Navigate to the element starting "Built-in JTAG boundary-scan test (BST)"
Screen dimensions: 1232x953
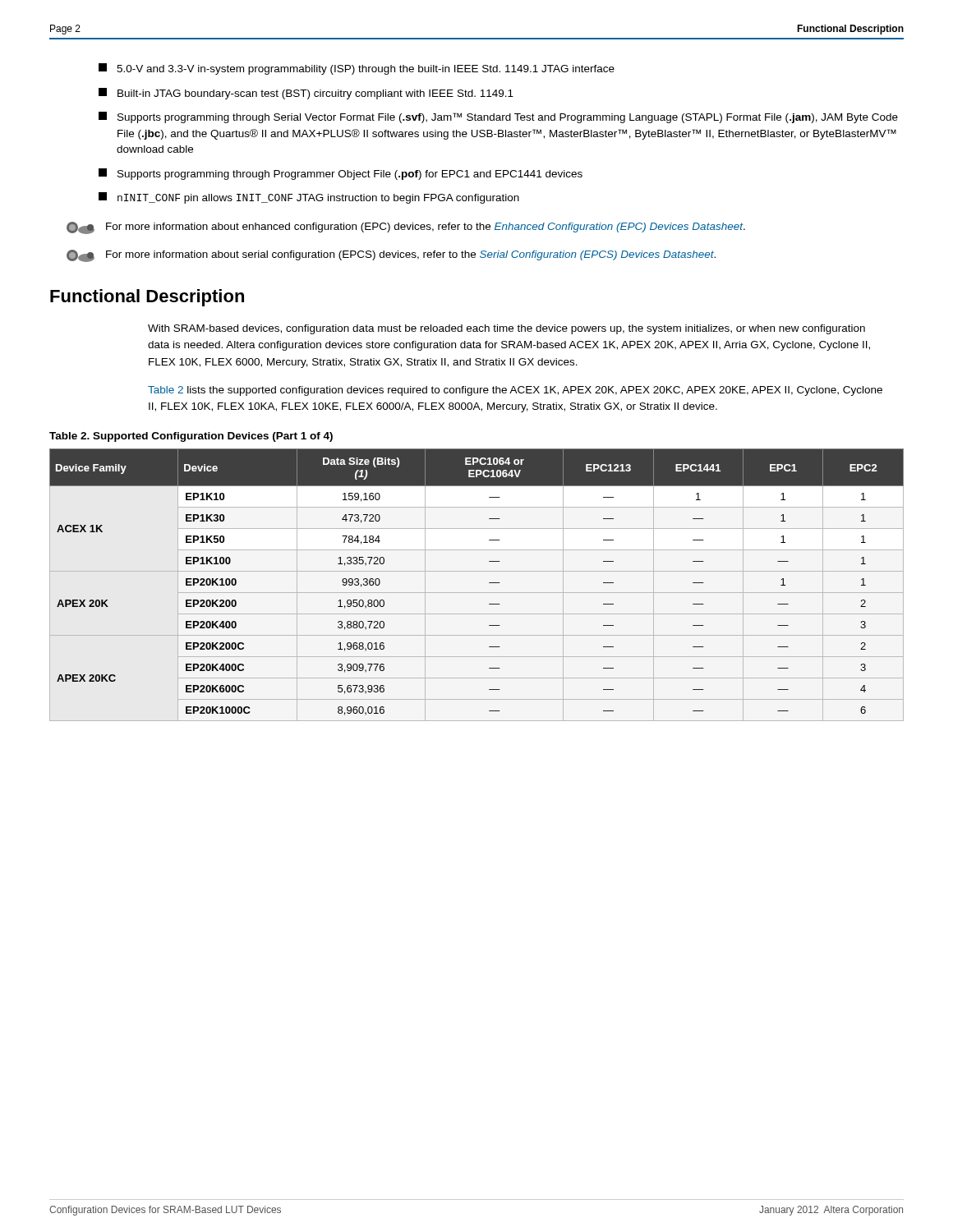point(501,93)
